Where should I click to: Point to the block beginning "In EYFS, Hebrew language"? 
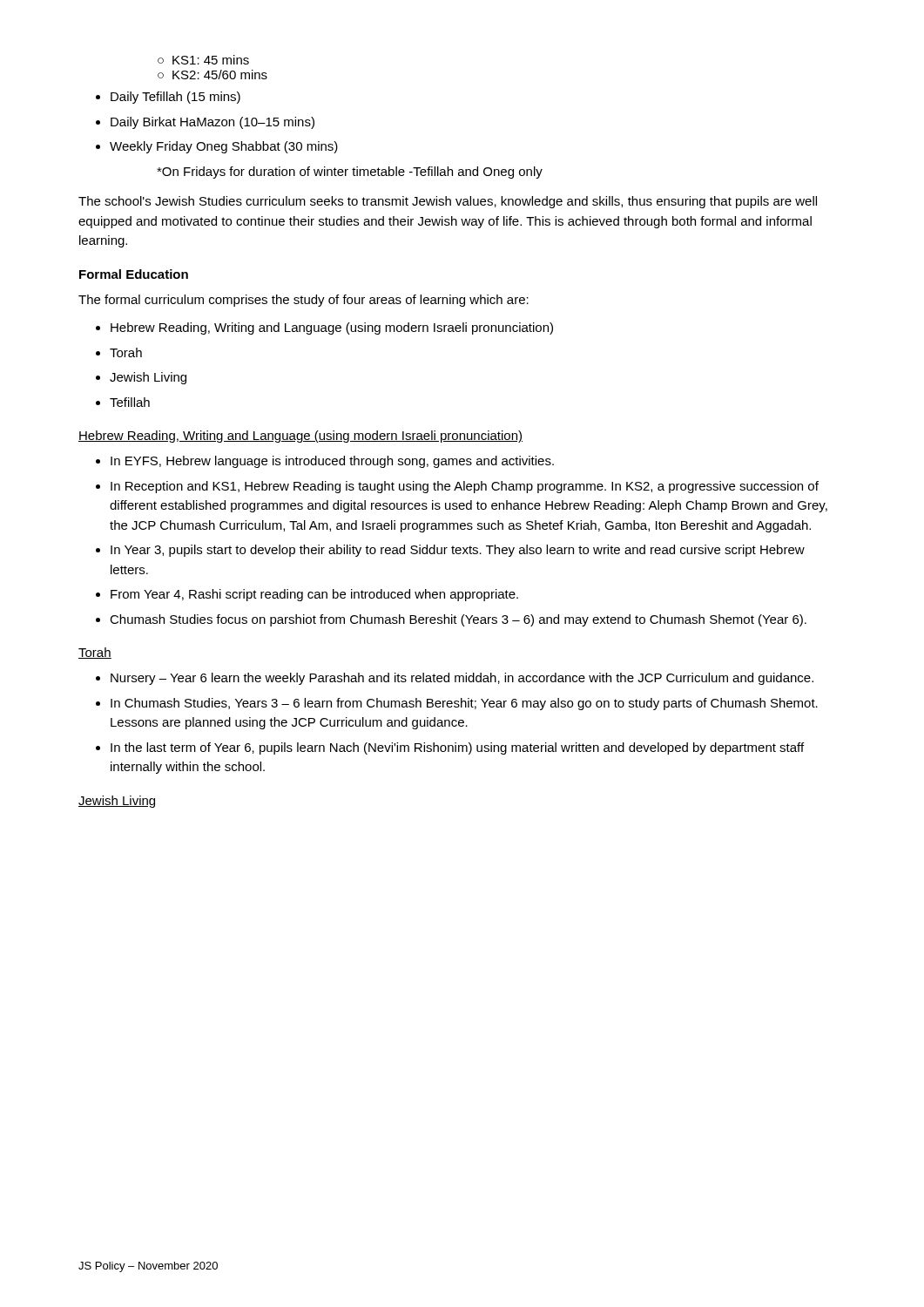(x=462, y=461)
